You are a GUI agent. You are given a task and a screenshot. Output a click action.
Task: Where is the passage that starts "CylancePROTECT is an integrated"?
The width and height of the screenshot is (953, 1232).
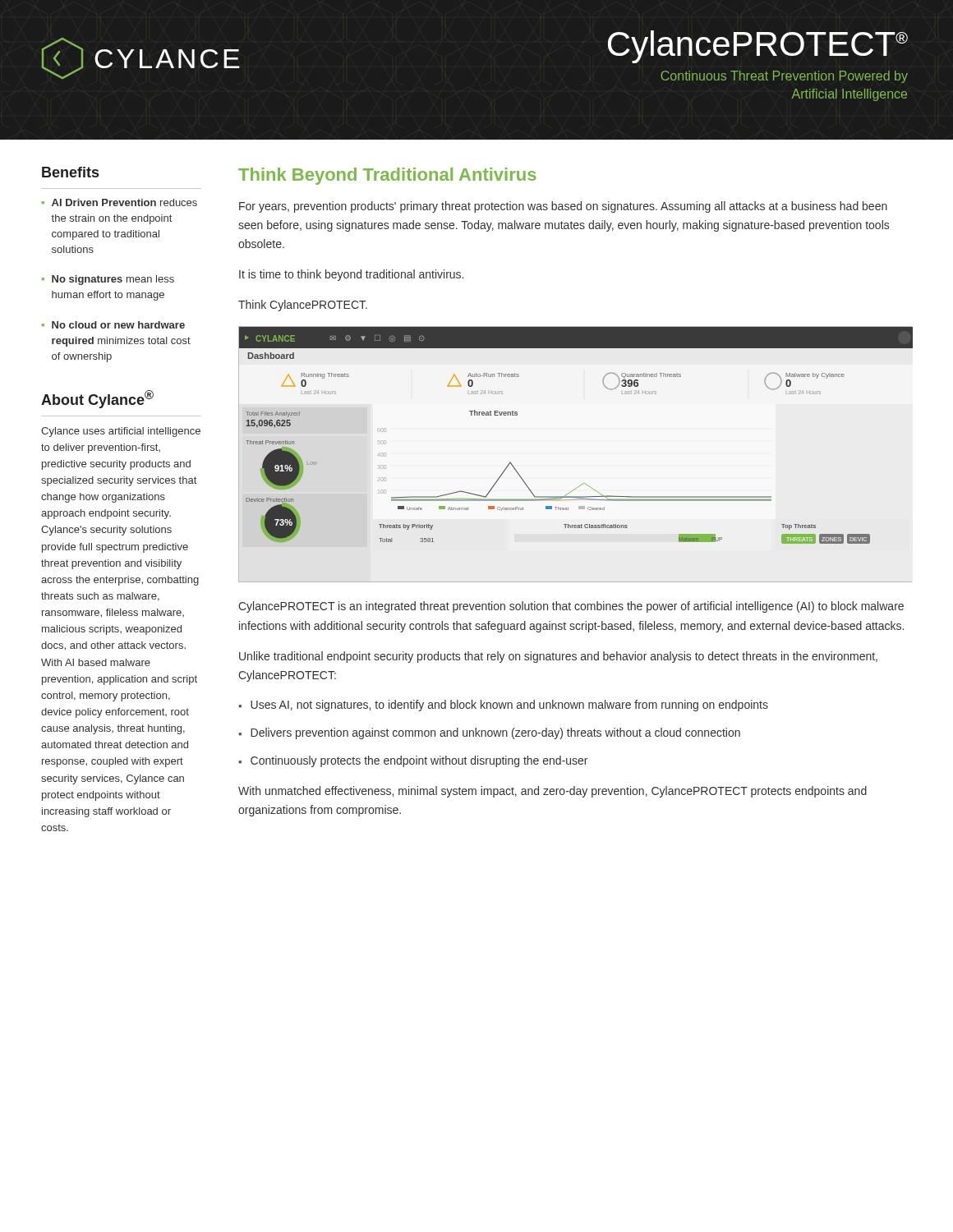click(x=572, y=616)
